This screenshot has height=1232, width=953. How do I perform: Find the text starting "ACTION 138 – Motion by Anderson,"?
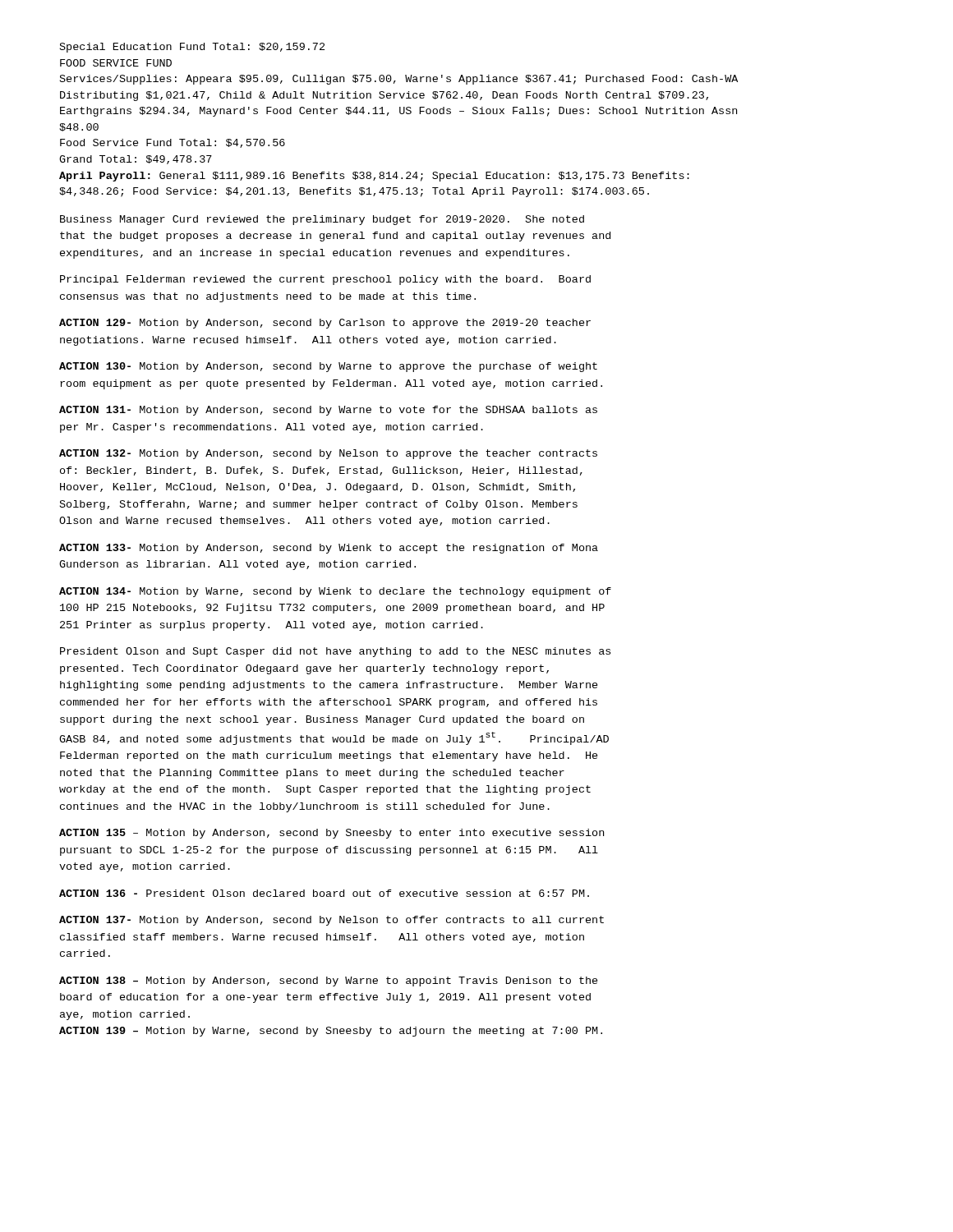(332, 1006)
